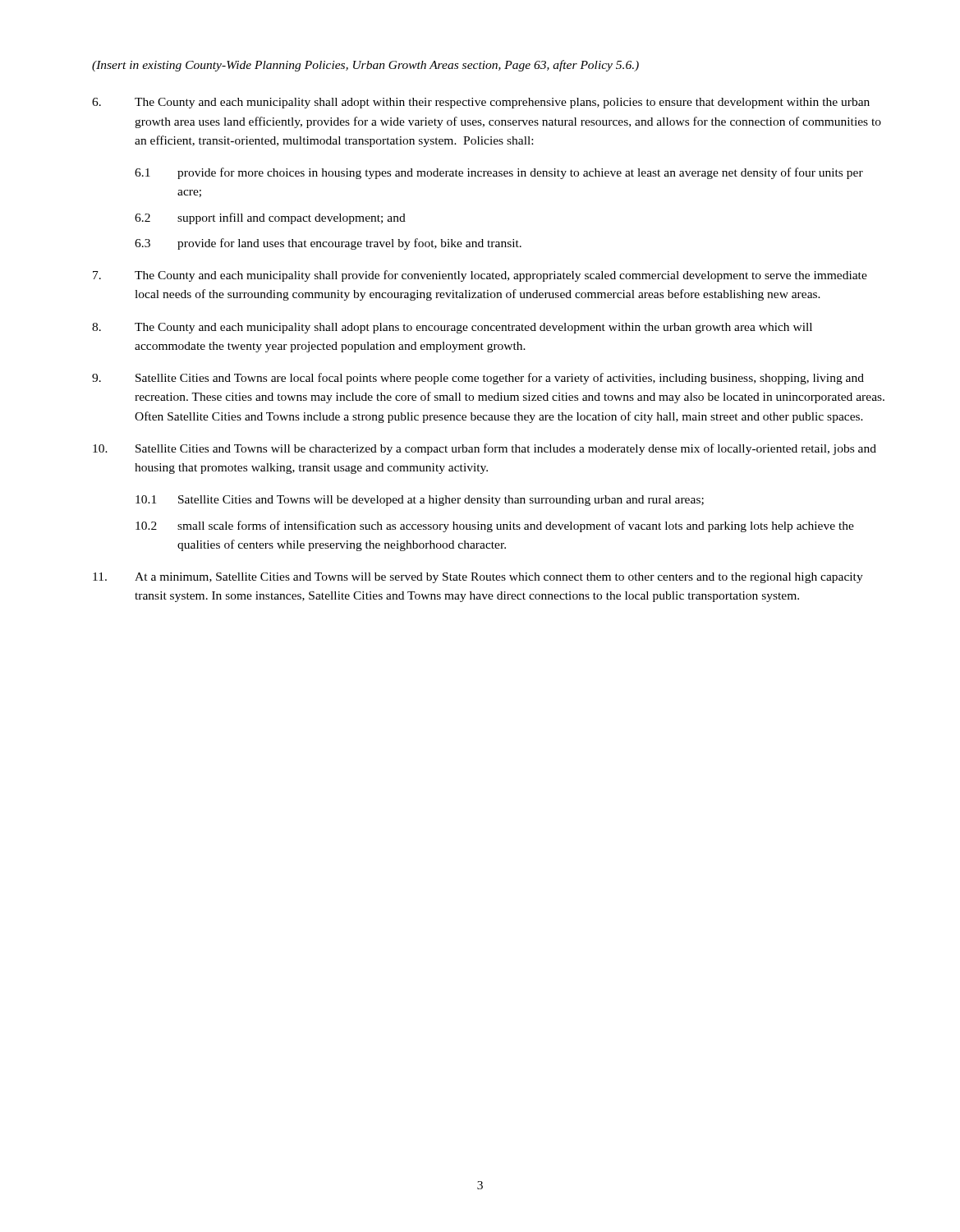Point to the region starting "6.1 provide for more choices"

510,182
